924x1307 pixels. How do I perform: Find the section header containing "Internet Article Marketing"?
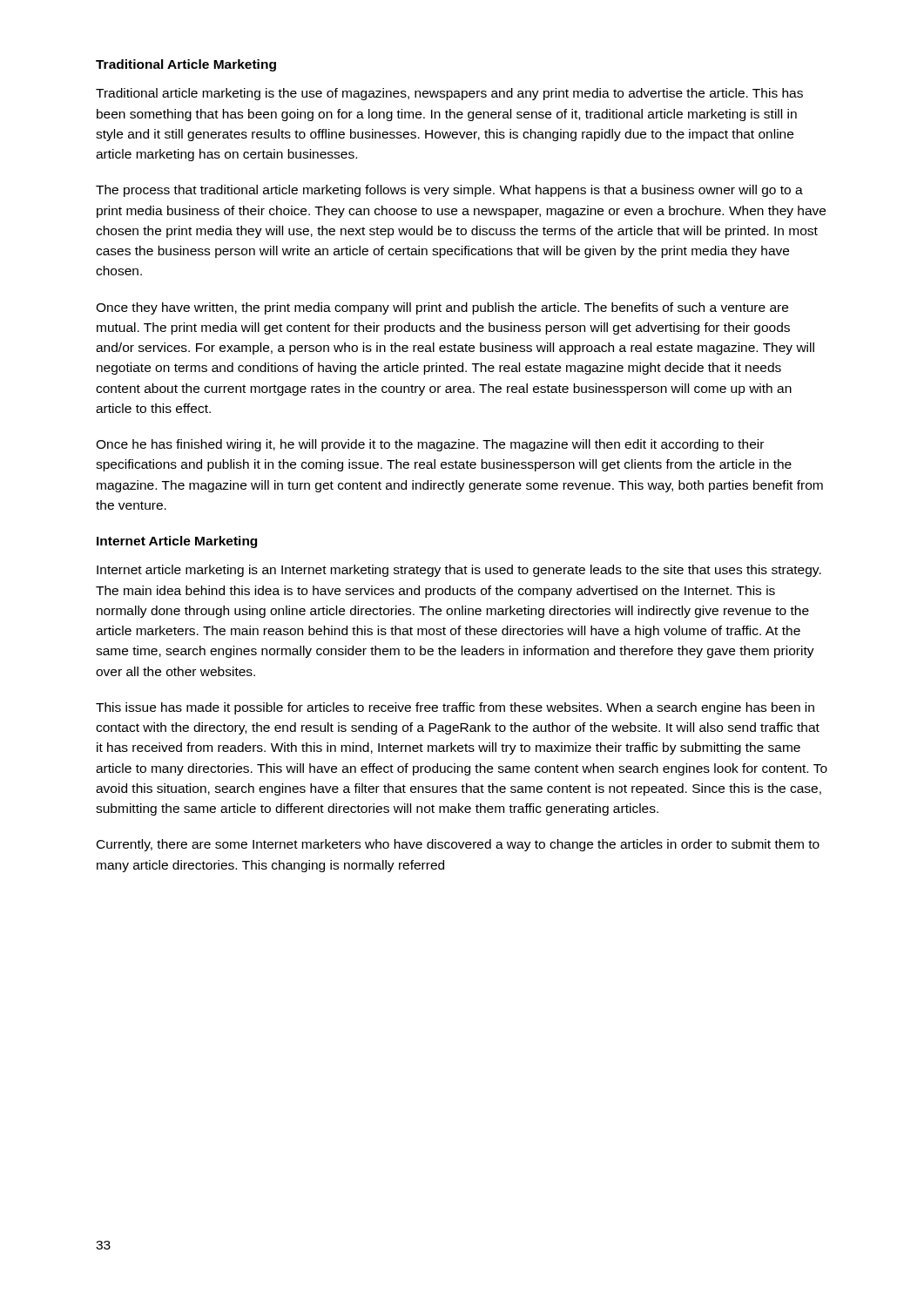point(177,542)
